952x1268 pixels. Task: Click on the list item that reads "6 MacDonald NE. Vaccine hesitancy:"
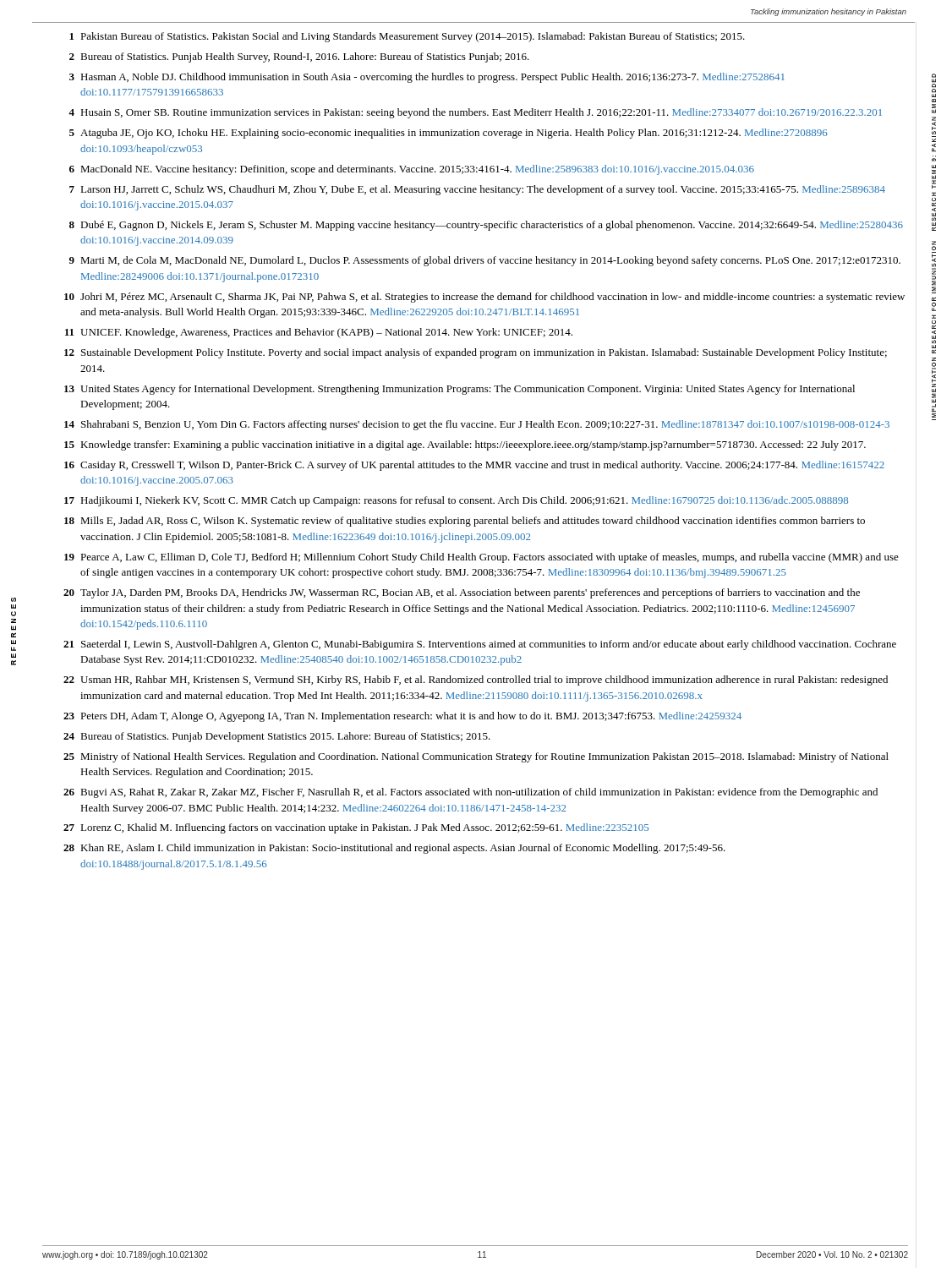(x=483, y=169)
